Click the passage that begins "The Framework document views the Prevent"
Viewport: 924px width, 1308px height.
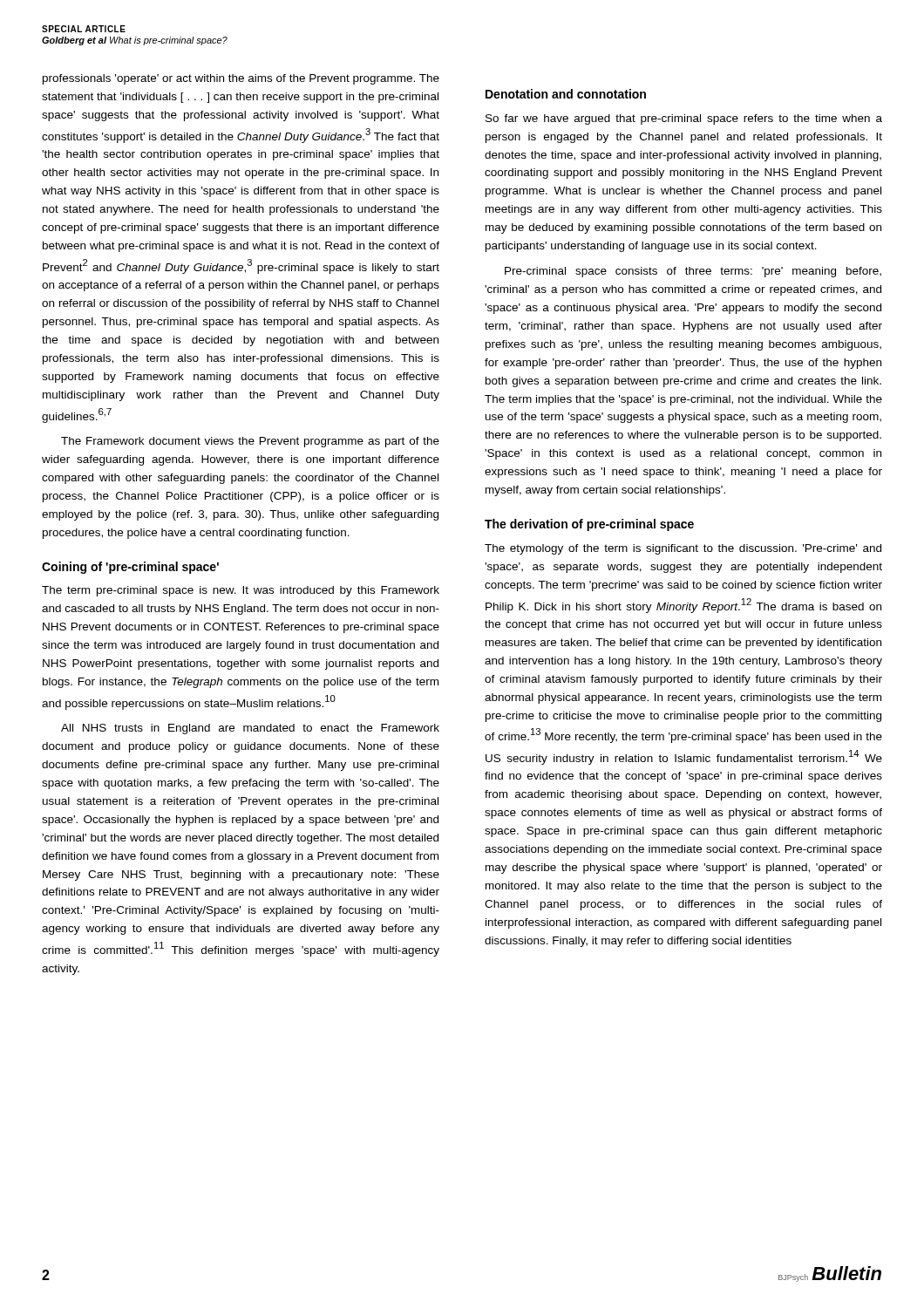[241, 487]
